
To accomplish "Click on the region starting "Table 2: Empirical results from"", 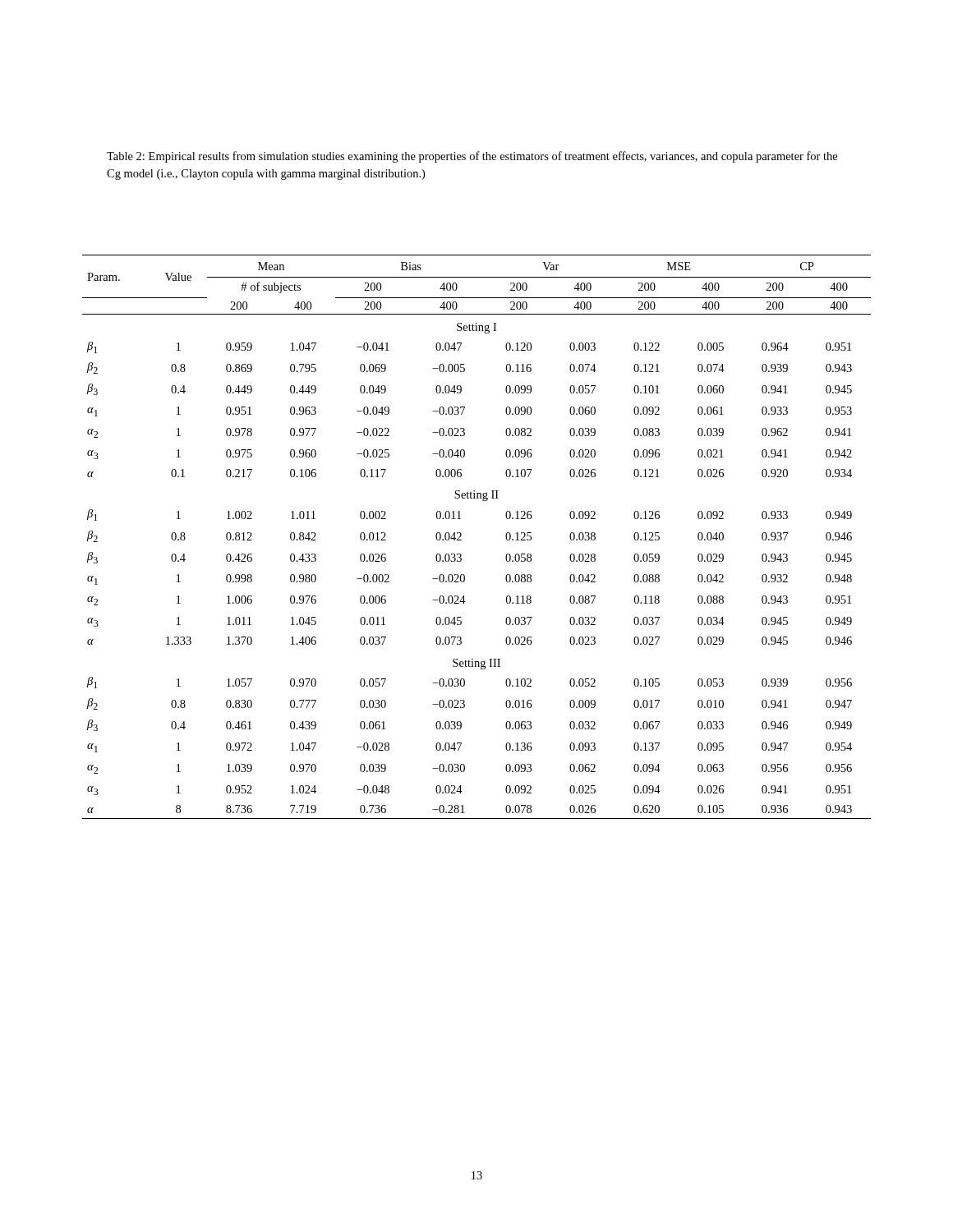I will point(472,165).
